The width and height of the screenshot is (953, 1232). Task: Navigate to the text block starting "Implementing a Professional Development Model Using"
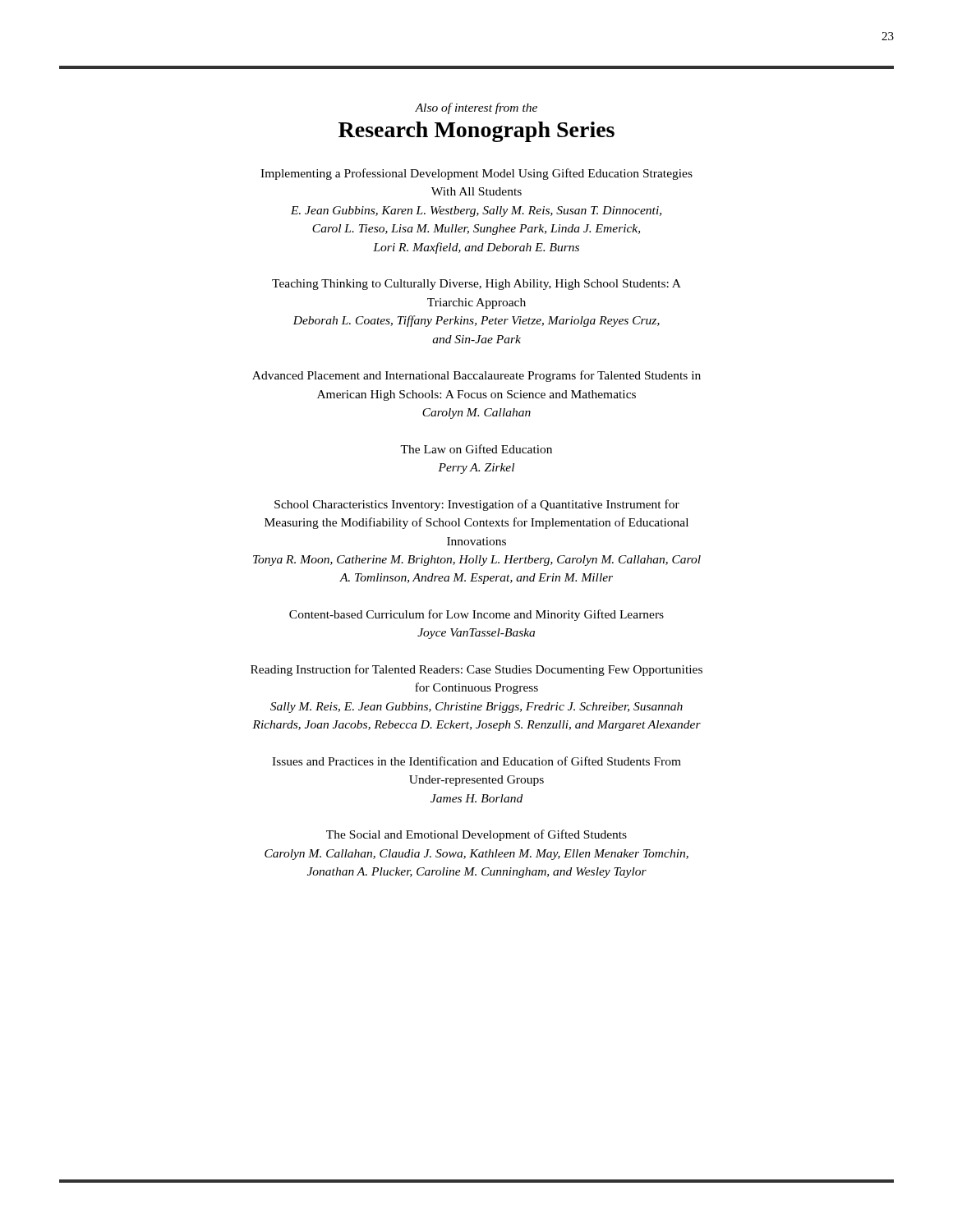(476, 210)
